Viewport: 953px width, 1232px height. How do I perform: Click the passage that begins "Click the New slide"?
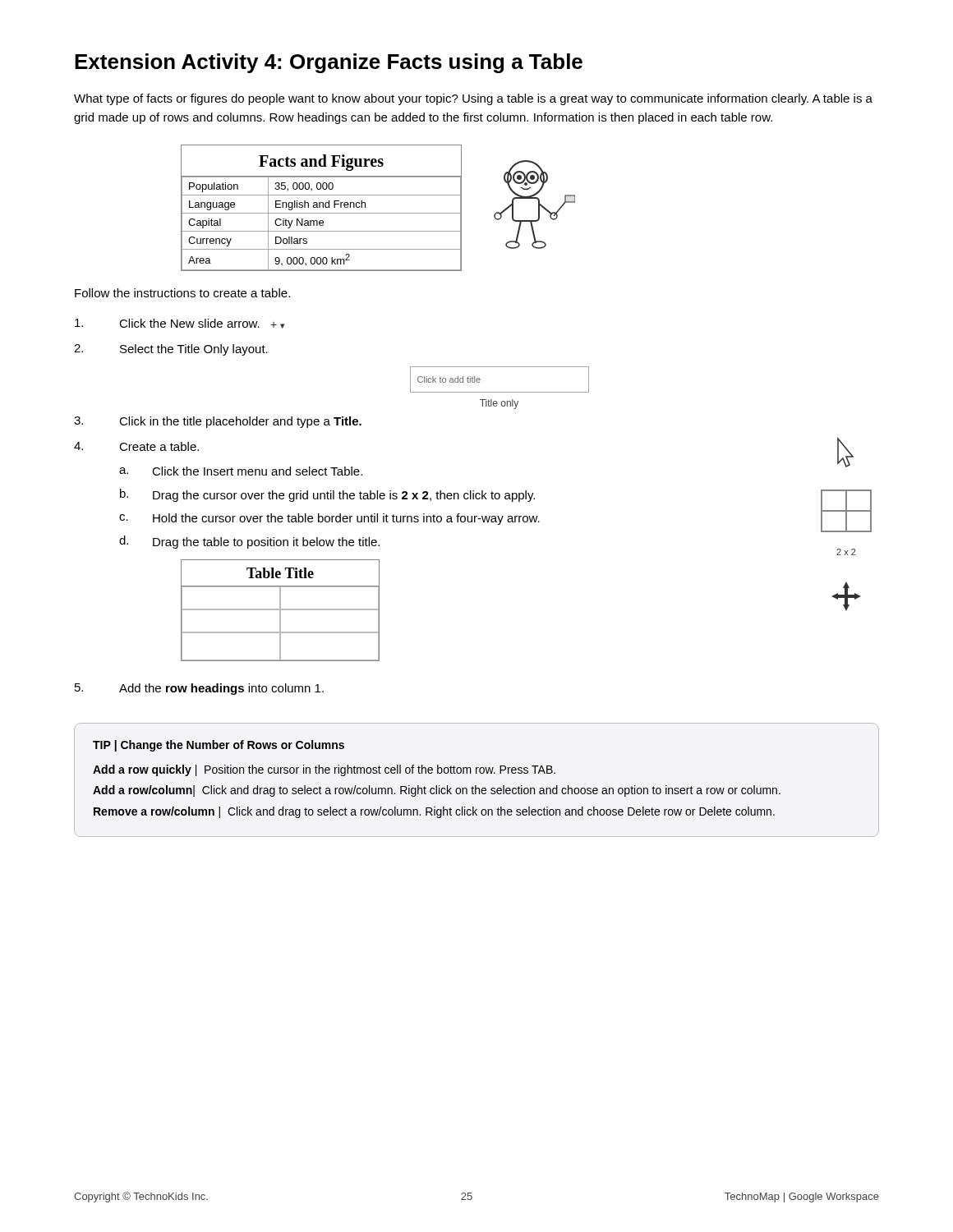(x=180, y=324)
